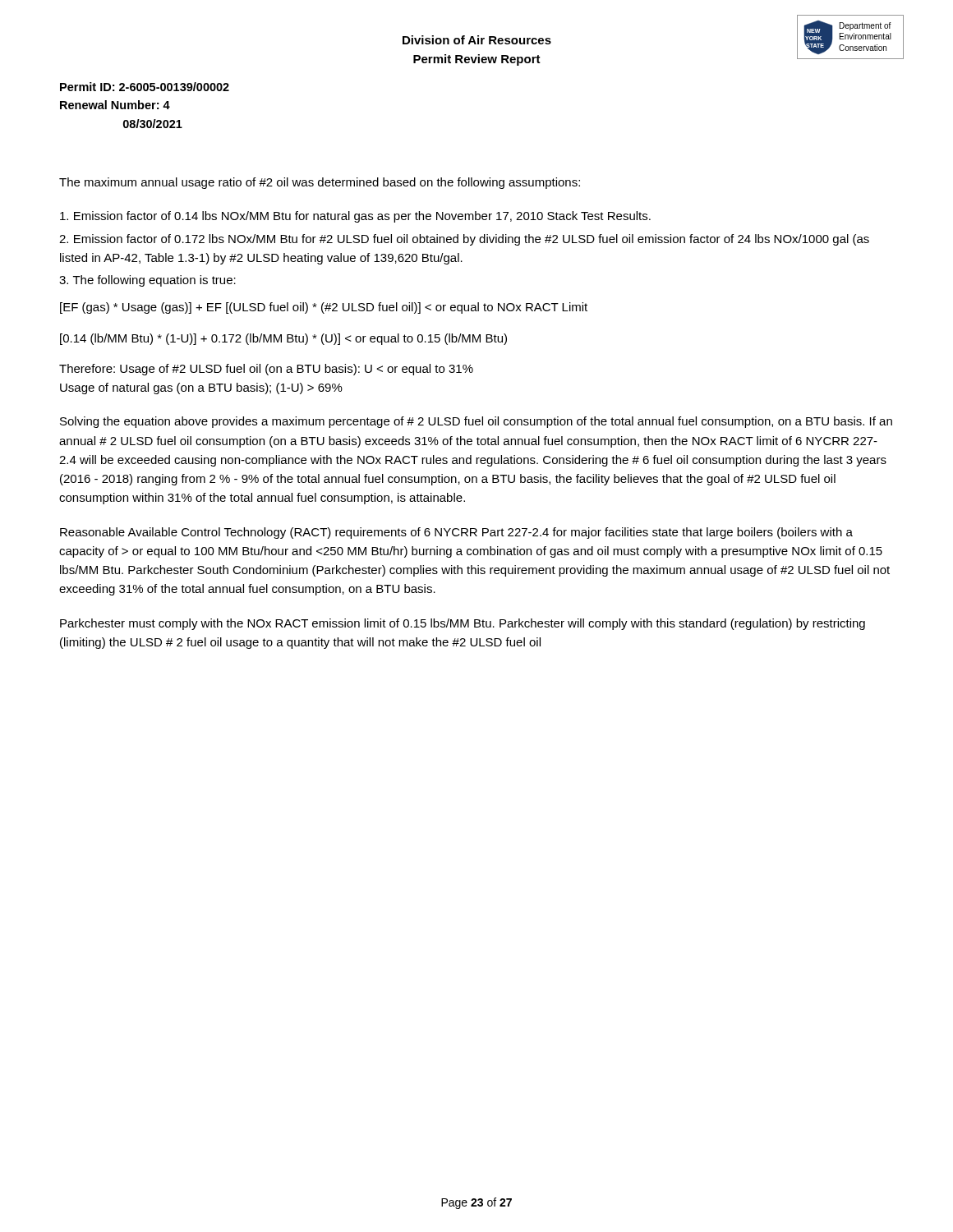Point to the block beginning "Therefore: Usage of #2 ULSD"

click(x=476, y=378)
